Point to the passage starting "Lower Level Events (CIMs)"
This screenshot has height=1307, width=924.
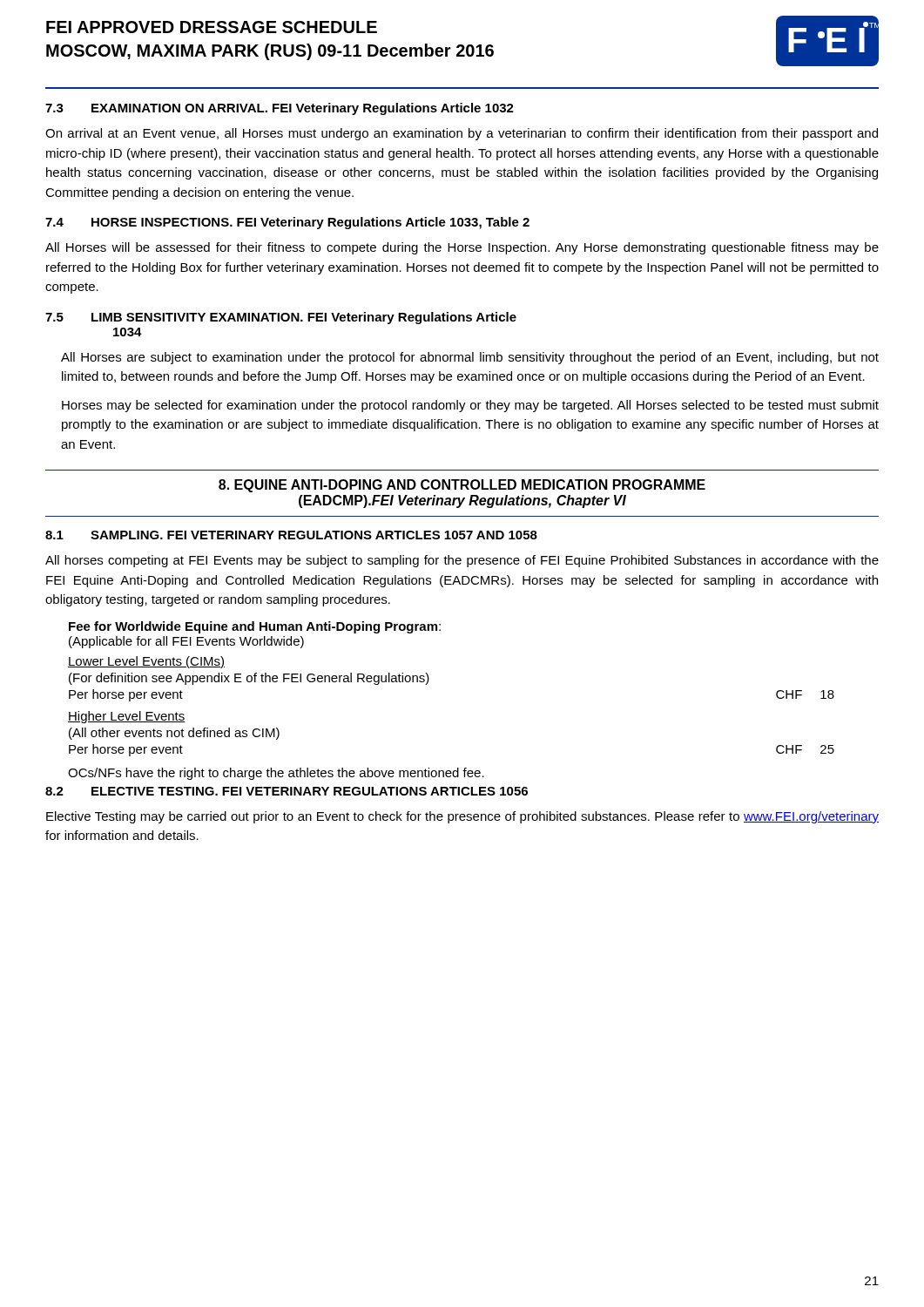(x=146, y=660)
